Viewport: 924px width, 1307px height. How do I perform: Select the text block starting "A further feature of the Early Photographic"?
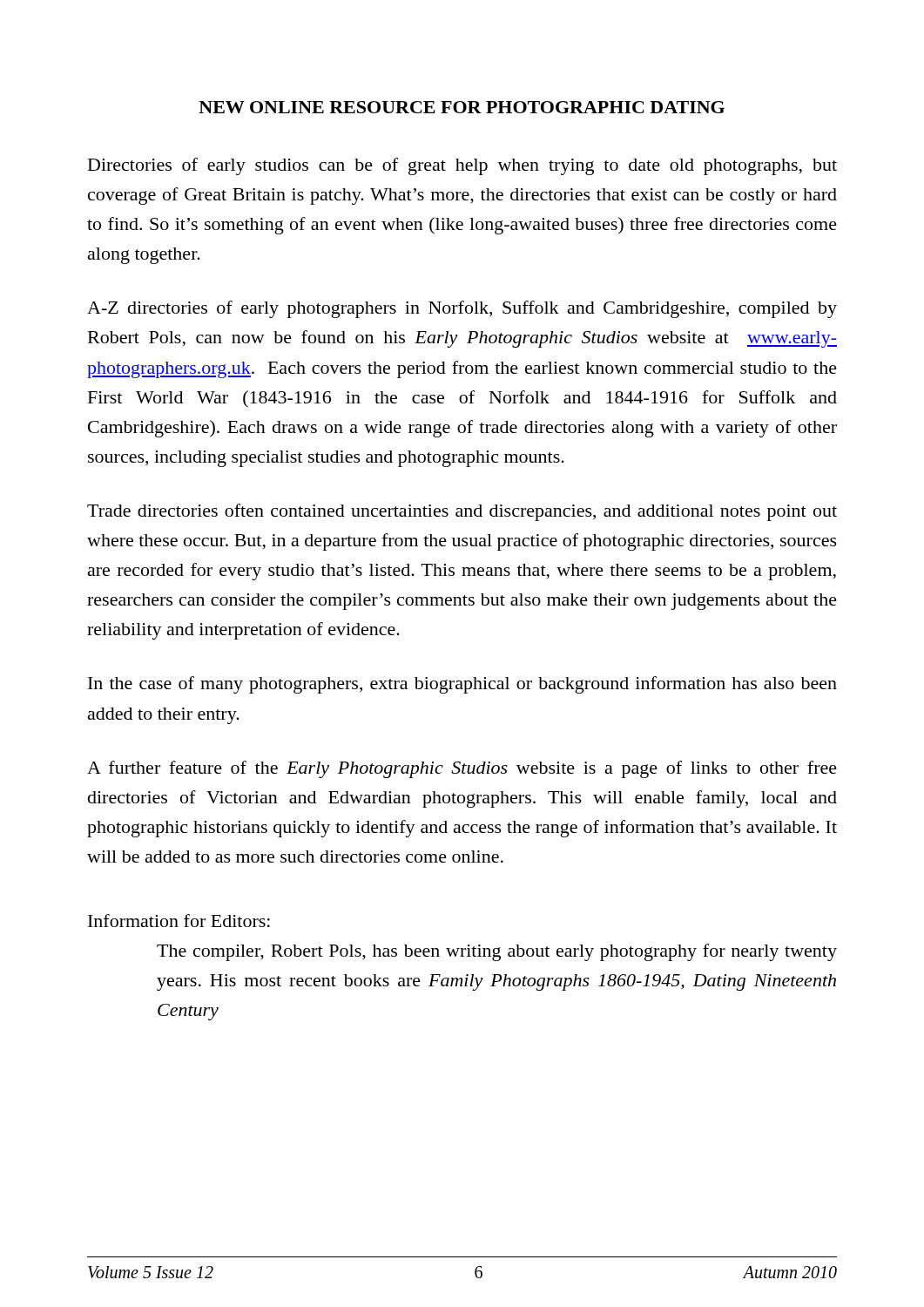pos(462,811)
